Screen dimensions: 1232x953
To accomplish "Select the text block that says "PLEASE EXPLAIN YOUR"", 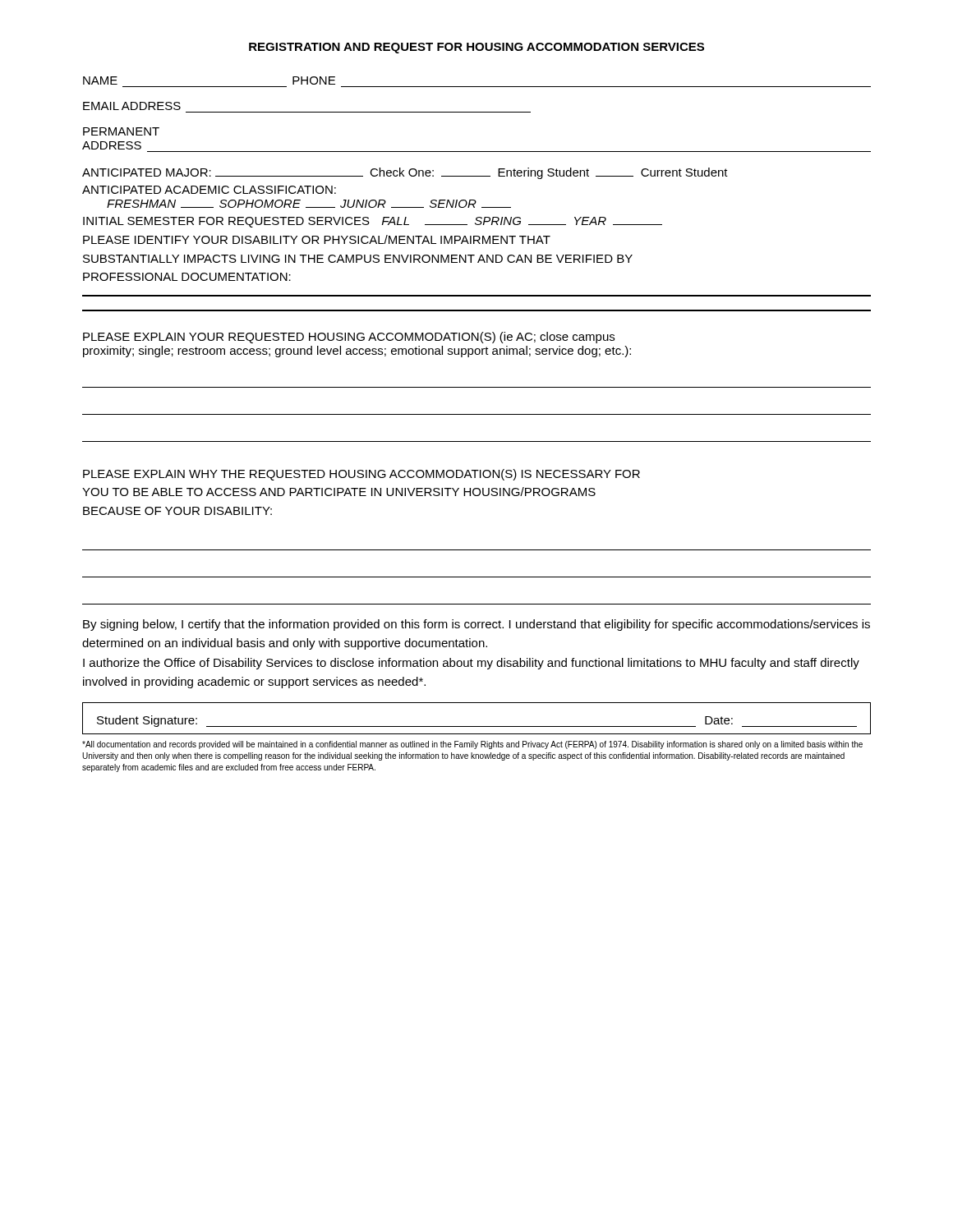I will point(476,385).
